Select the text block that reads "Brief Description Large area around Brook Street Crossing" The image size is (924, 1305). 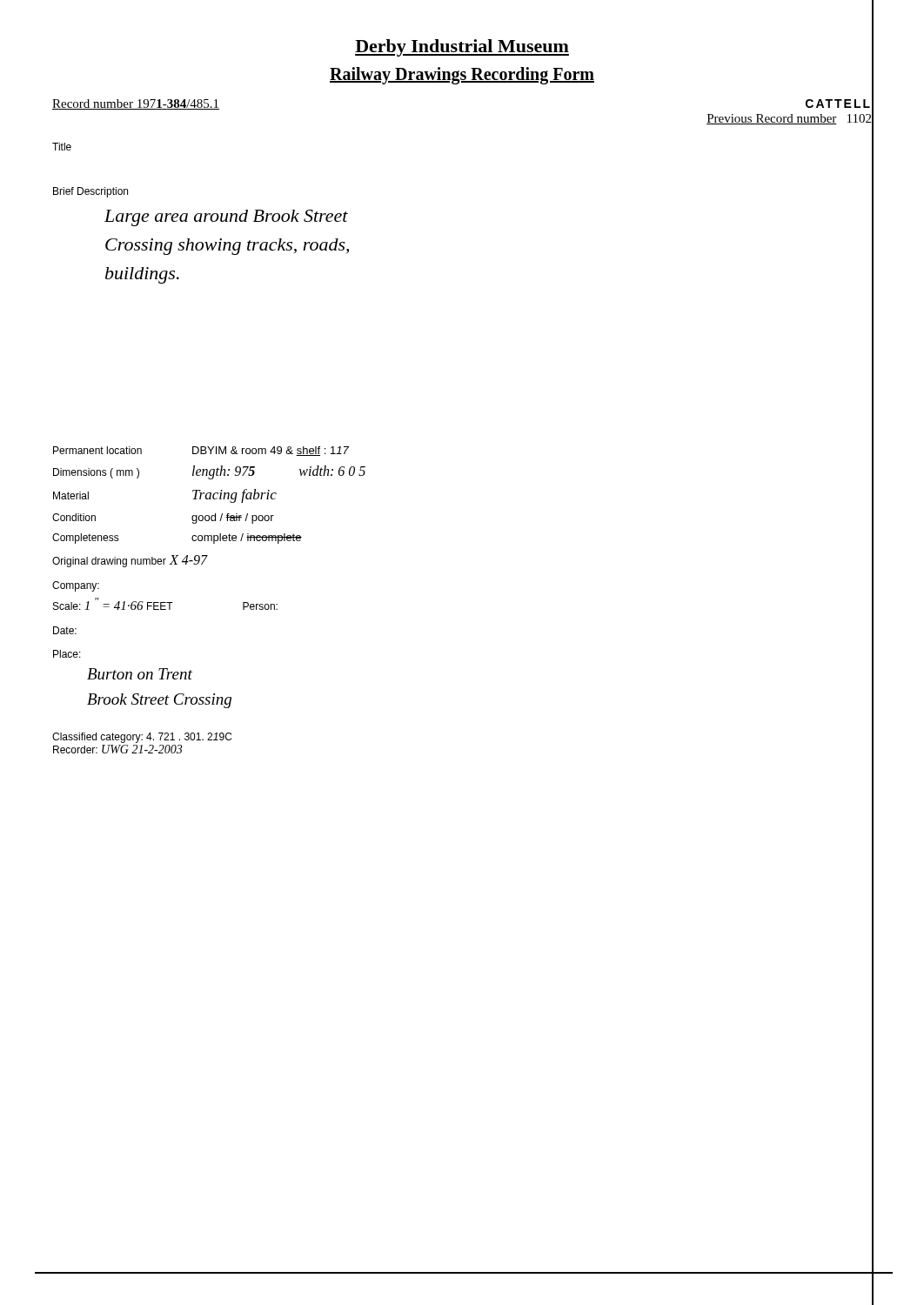pyautogui.click(x=90, y=192)
